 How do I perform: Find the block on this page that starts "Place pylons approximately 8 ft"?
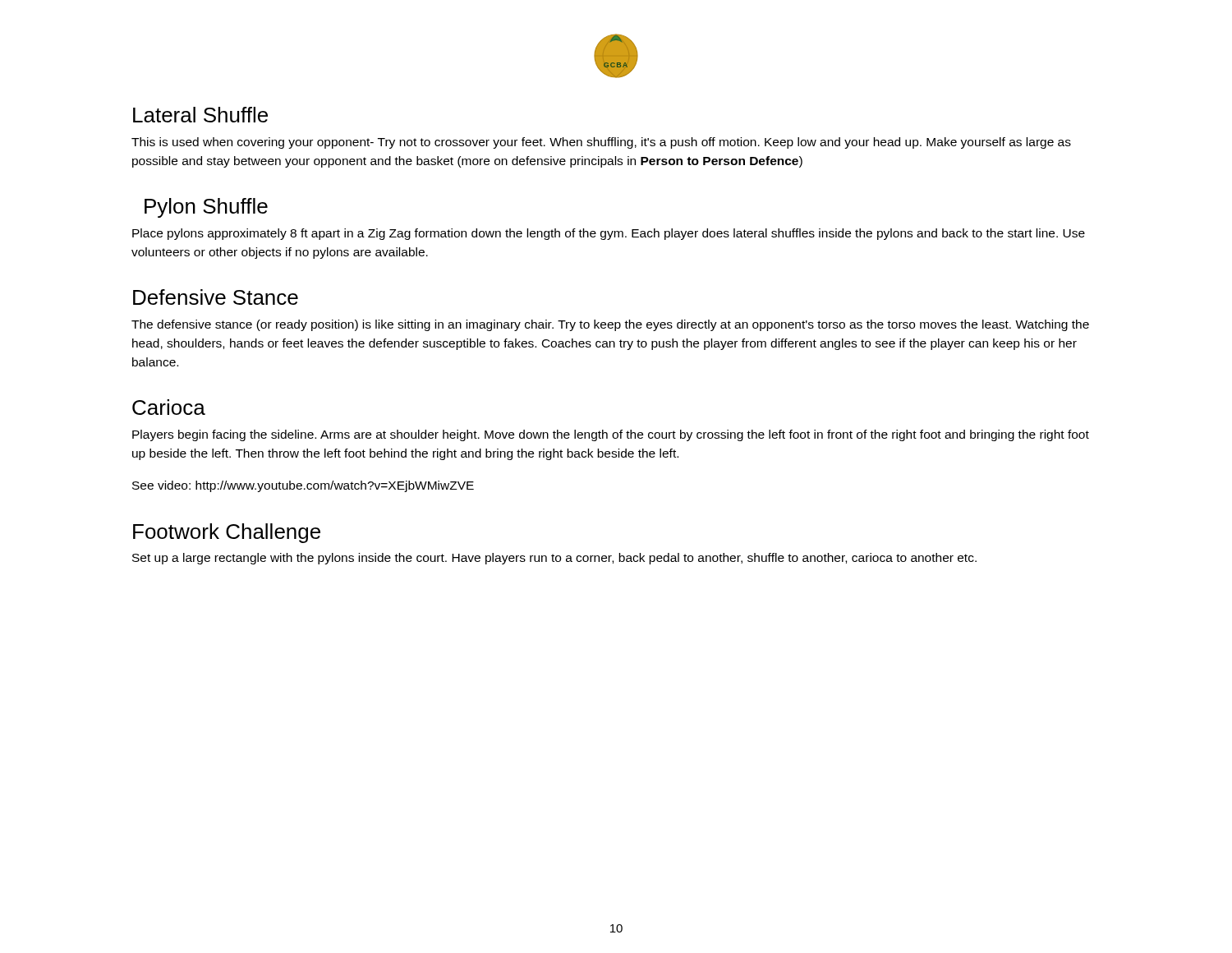(608, 242)
